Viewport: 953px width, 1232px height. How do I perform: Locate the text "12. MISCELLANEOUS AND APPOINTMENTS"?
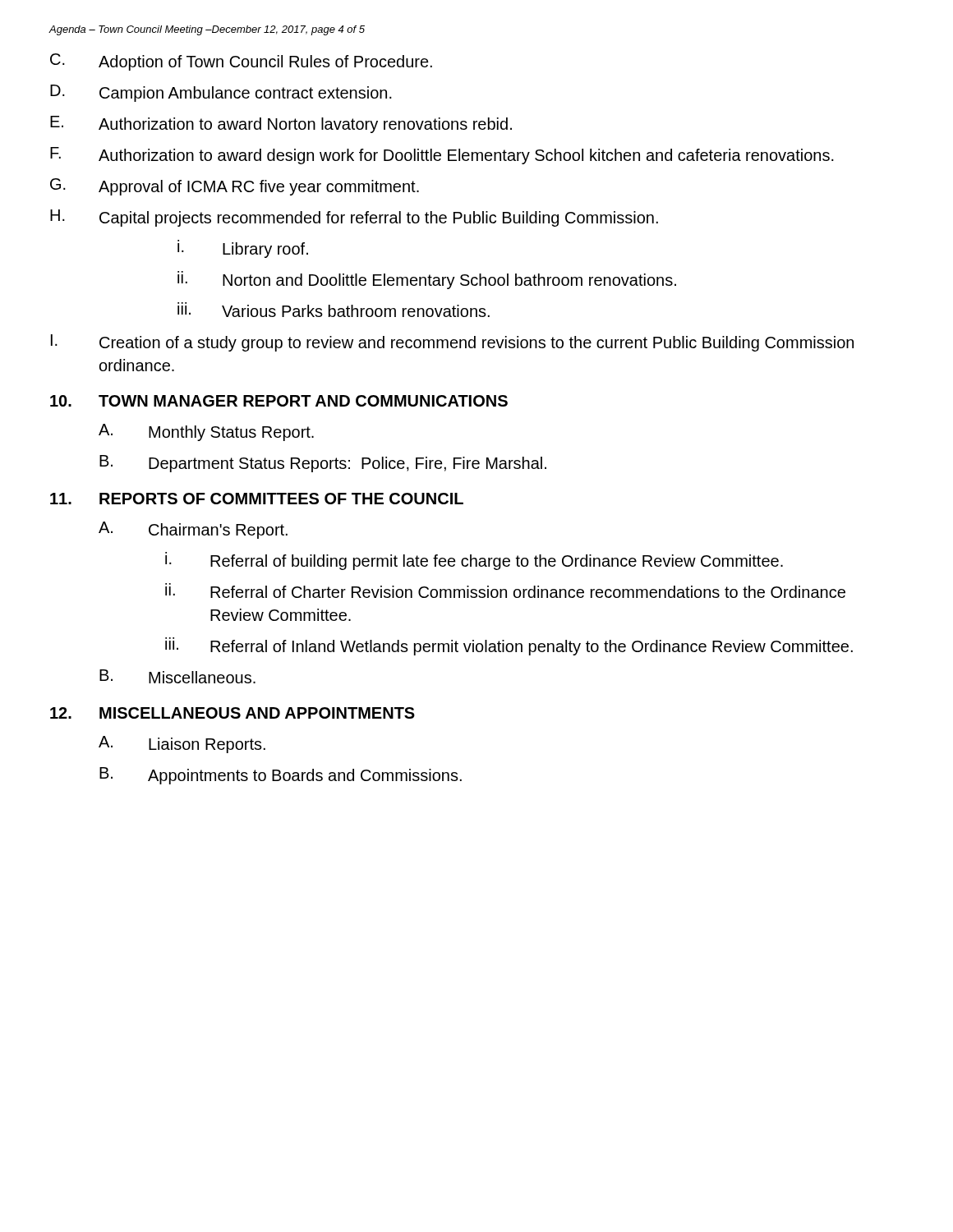[x=232, y=713]
